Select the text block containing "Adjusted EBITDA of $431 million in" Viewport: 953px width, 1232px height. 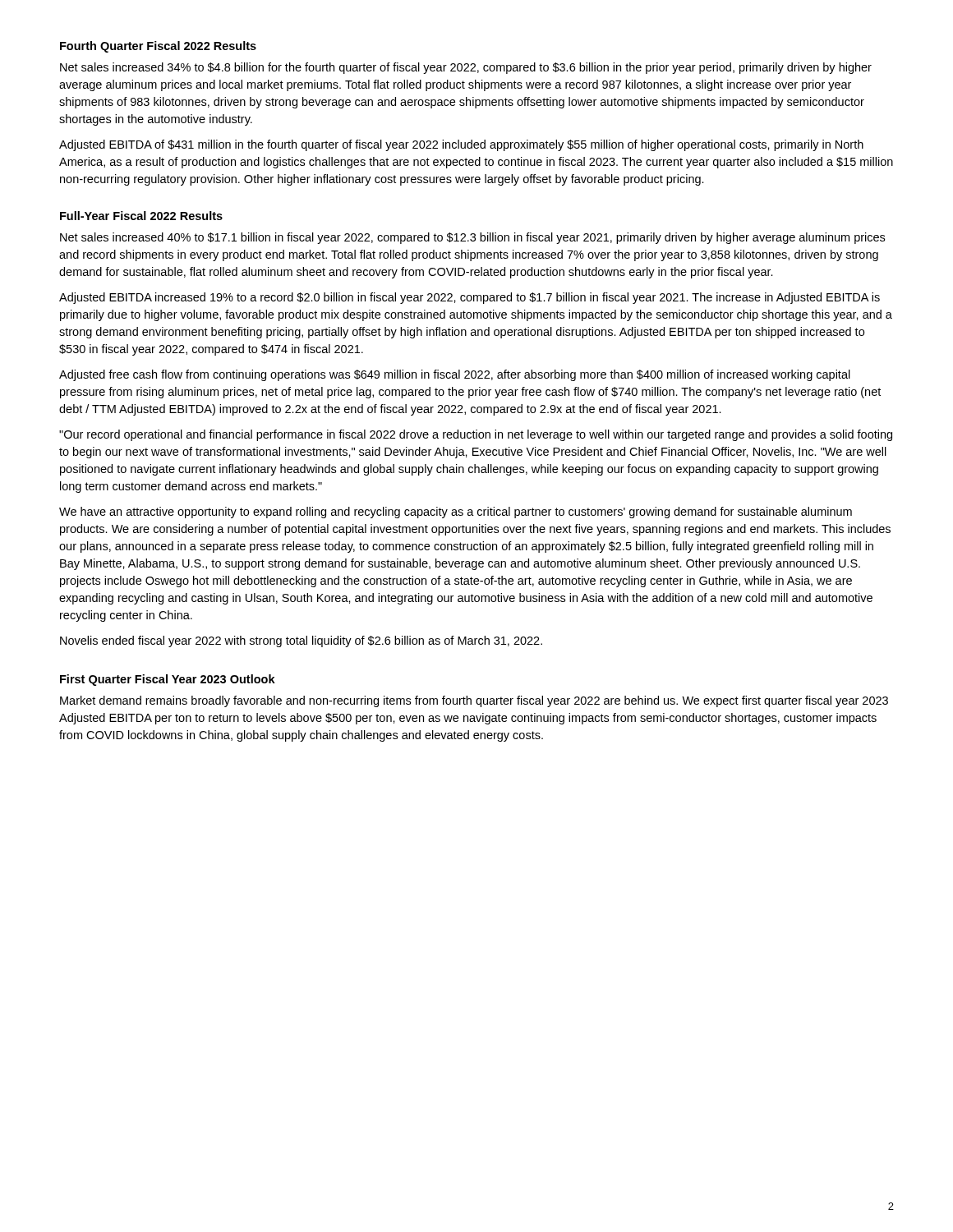476,162
